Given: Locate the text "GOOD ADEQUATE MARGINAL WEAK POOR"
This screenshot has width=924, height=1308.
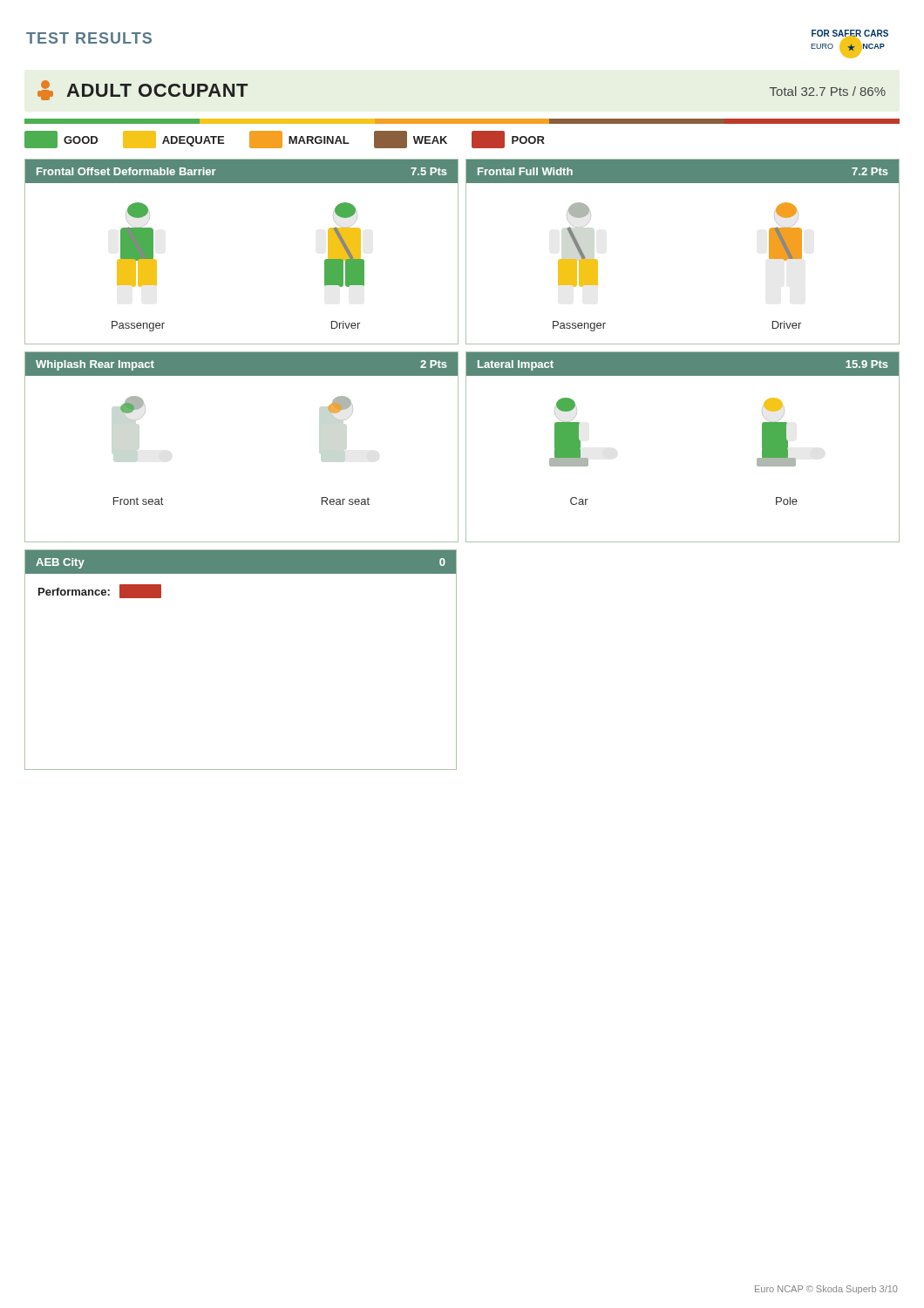Looking at the screenshot, I should pos(284,139).
